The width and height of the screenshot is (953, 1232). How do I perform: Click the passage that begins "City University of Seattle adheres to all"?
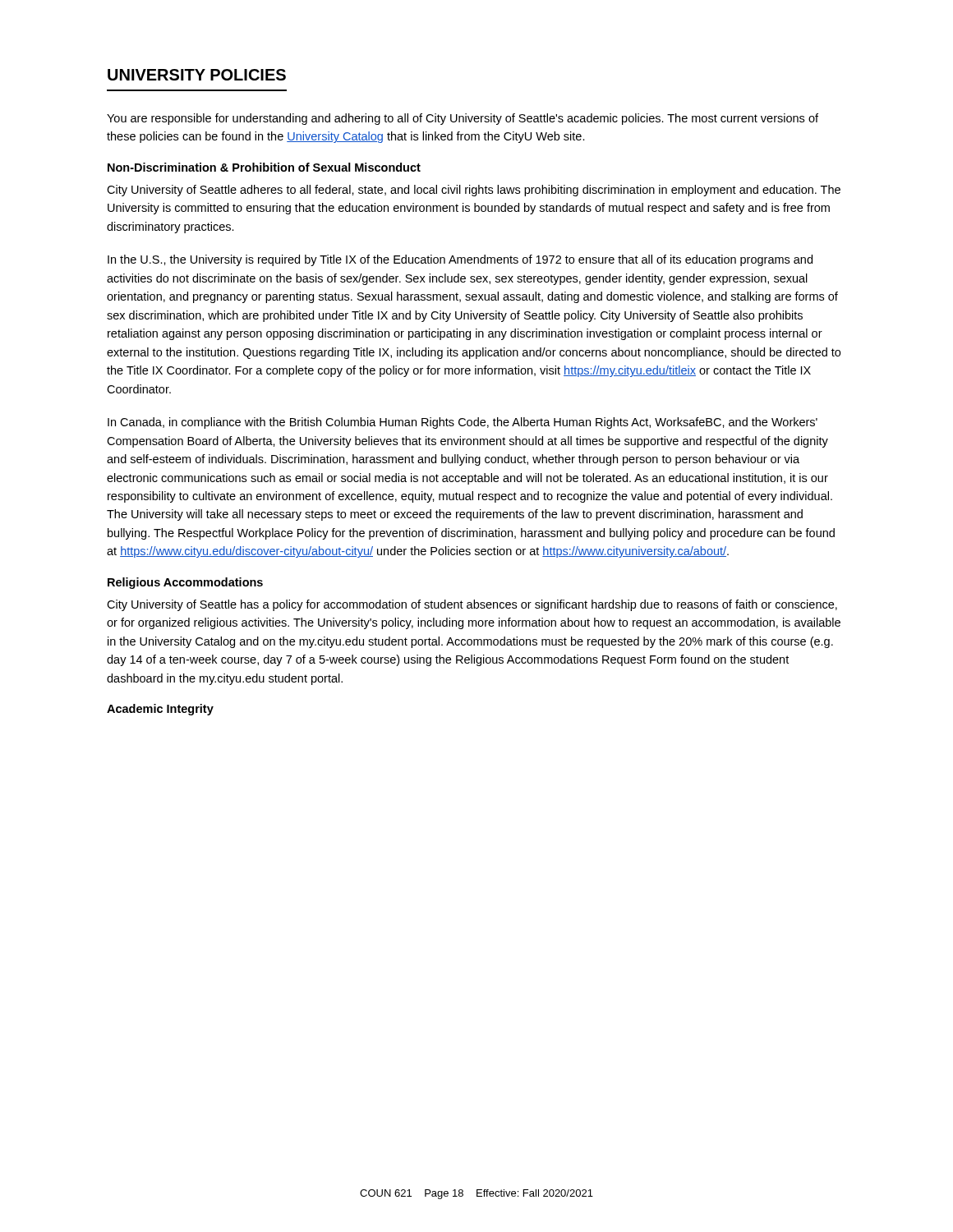474,208
